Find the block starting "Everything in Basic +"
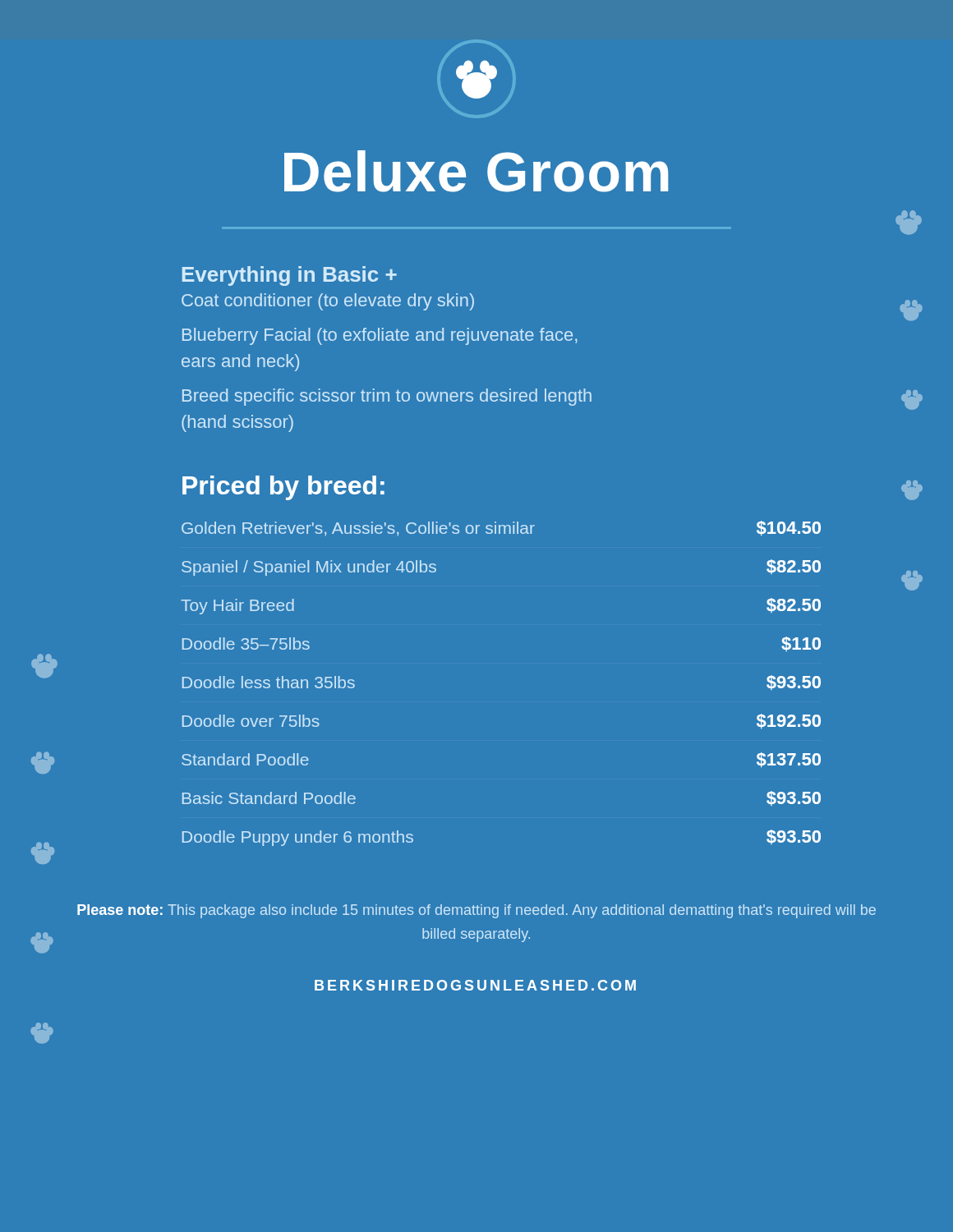Image resolution: width=953 pixels, height=1232 pixels. [289, 274]
